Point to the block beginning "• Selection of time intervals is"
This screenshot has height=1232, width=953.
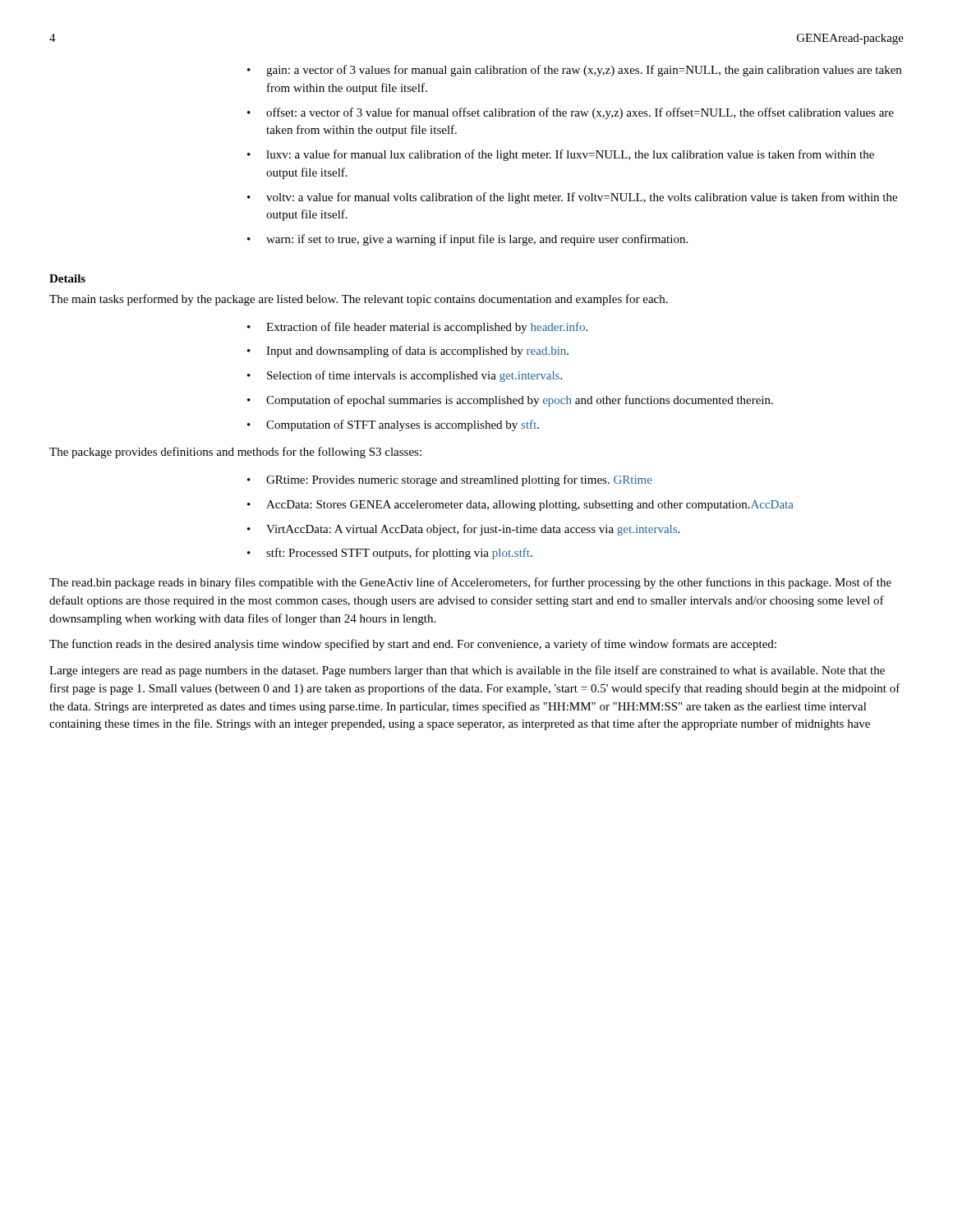click(x=405, y=376)
